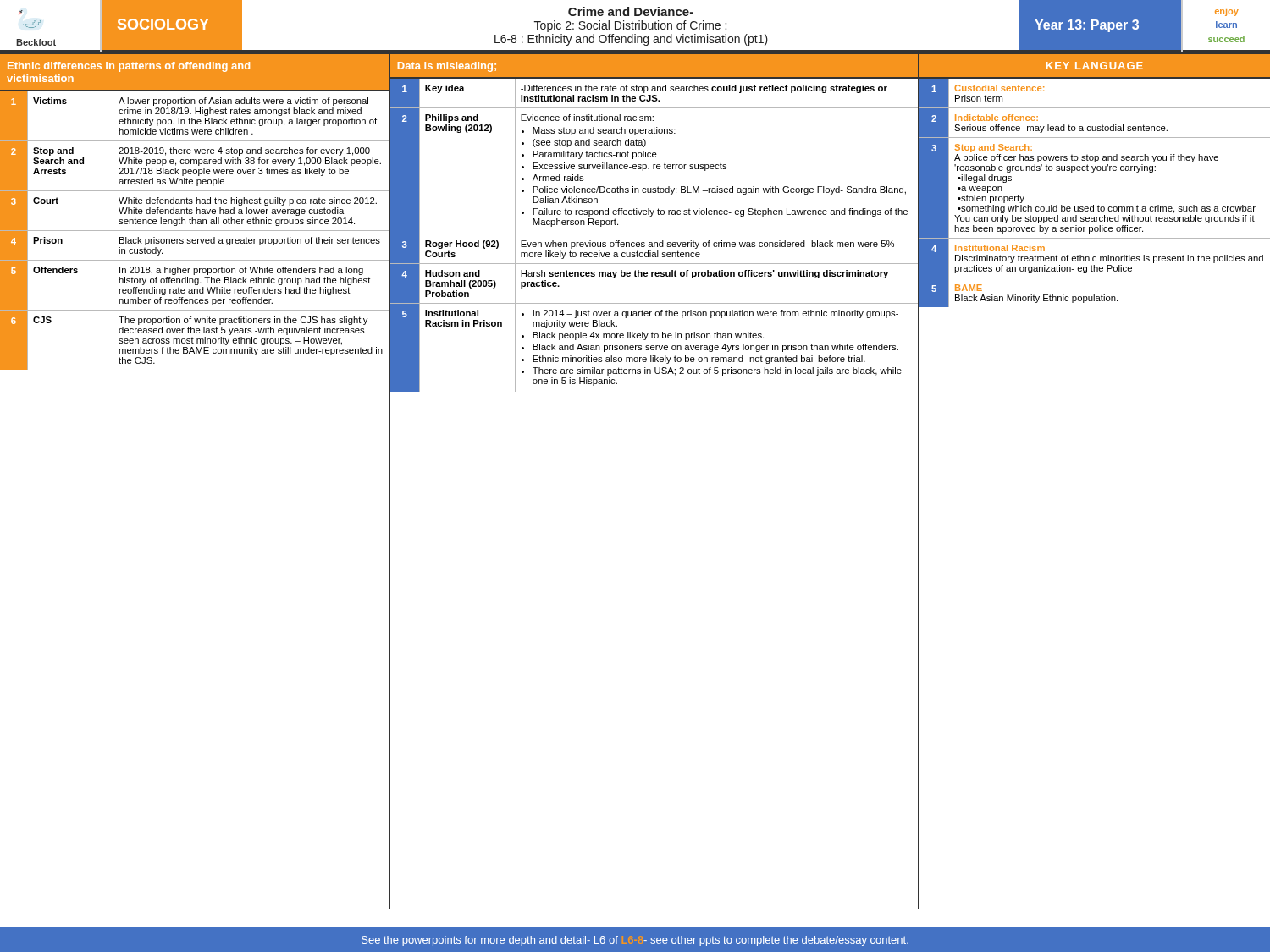
Task: Click on the table containing "Stop and Search and"
Action: pyautogui.click(x=194, y=500)
